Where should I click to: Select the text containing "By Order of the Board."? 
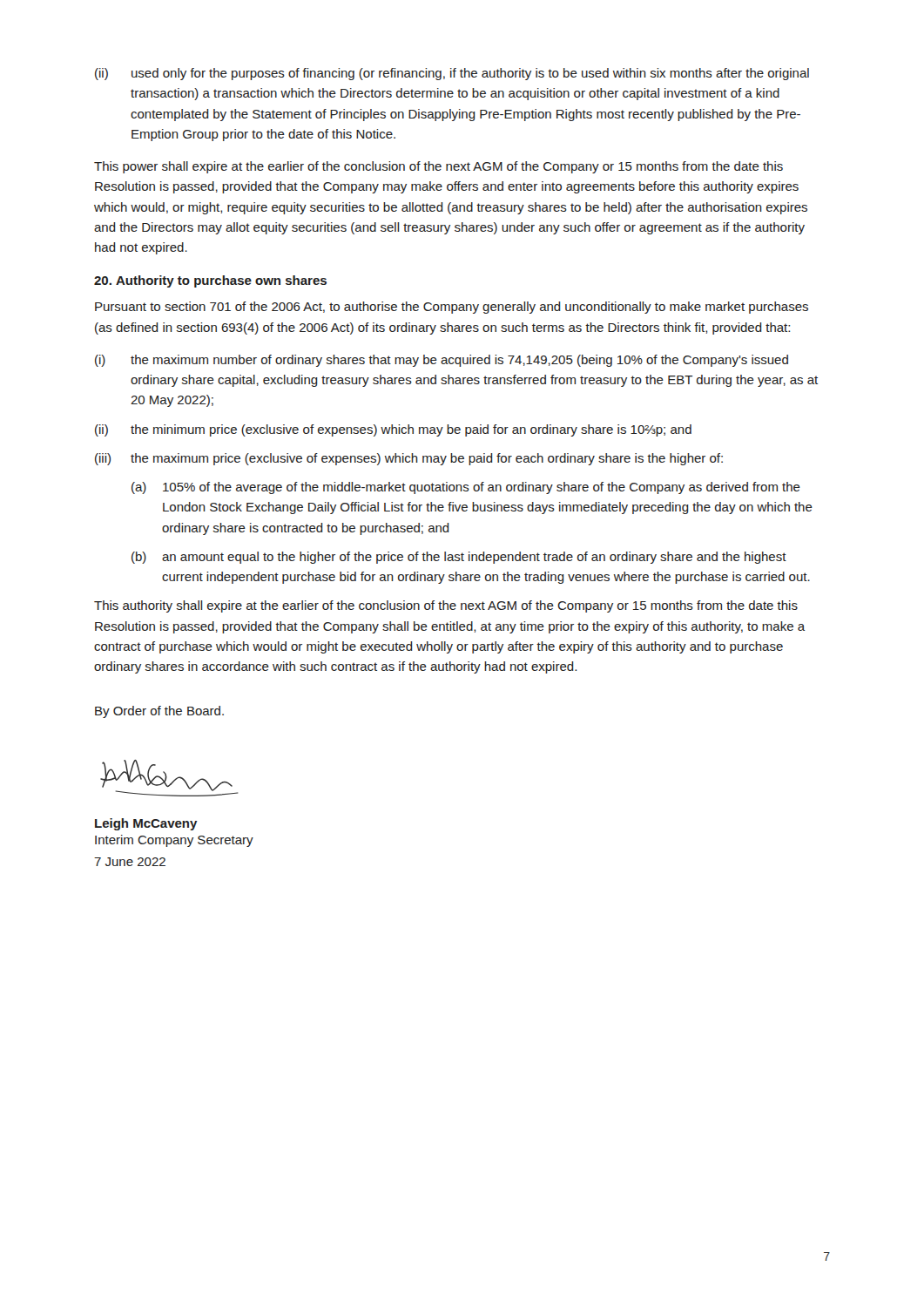coord(159,712)
